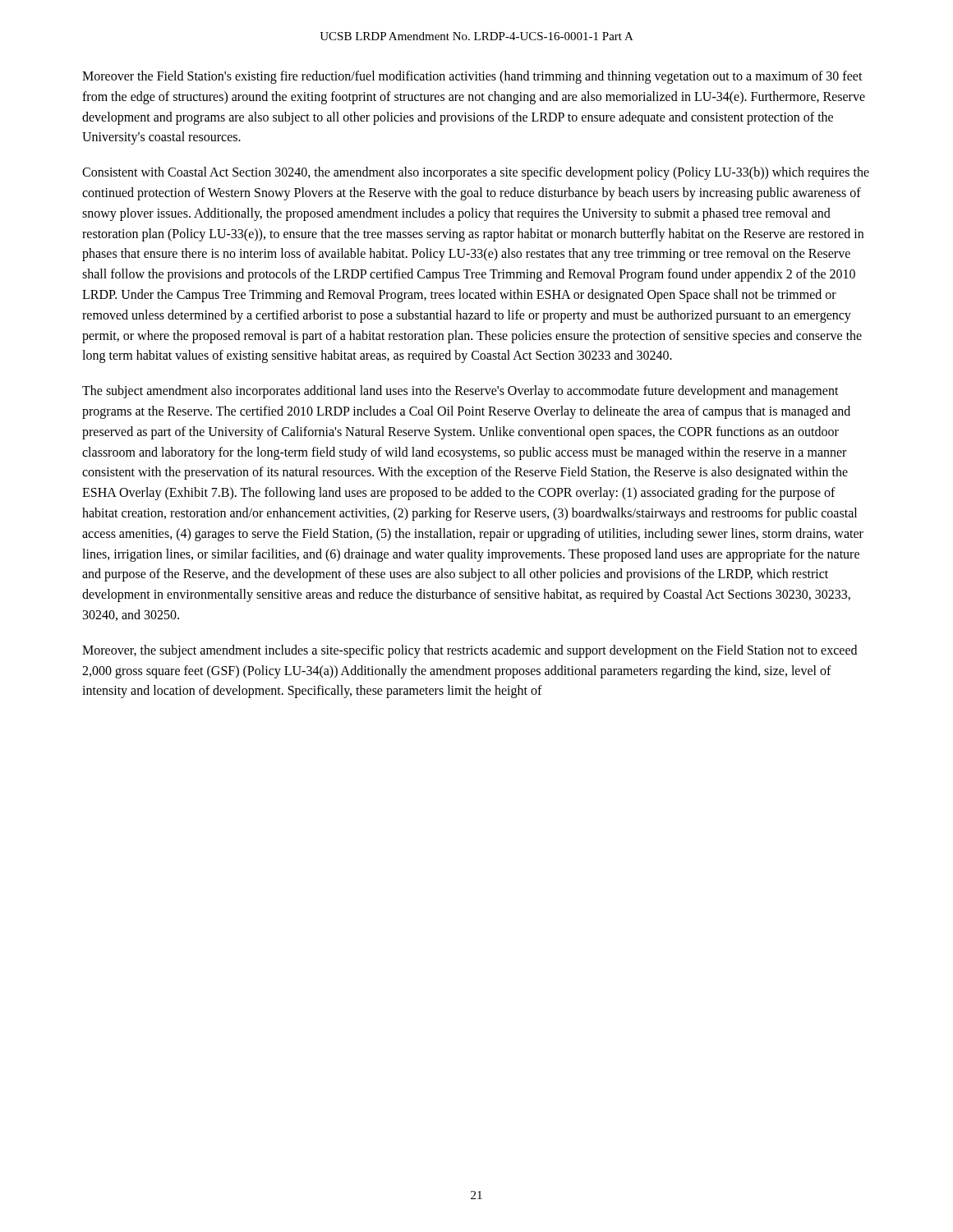The height and width of the screenshot is (1232, 953).
Task: Select the text block starting "Moreover, the subject amendment includes"
Action: pos(470,670)
